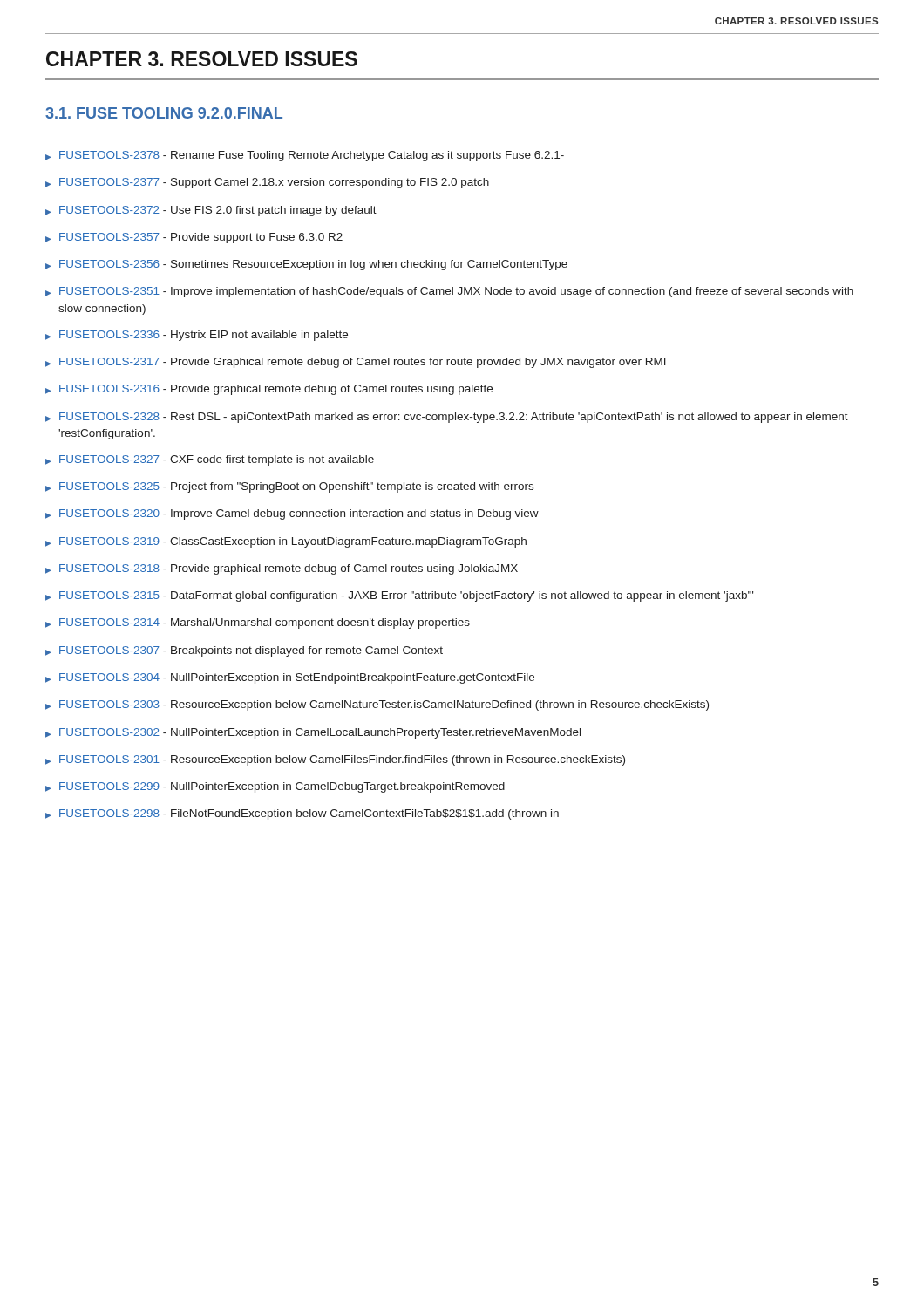Point to the block beginning "▸ FUSETOOLS-2317 - Provide Graphical remote debug of"
Image resolution: width=924 pixels, height=1308 pixels.
tap(462, 362)
